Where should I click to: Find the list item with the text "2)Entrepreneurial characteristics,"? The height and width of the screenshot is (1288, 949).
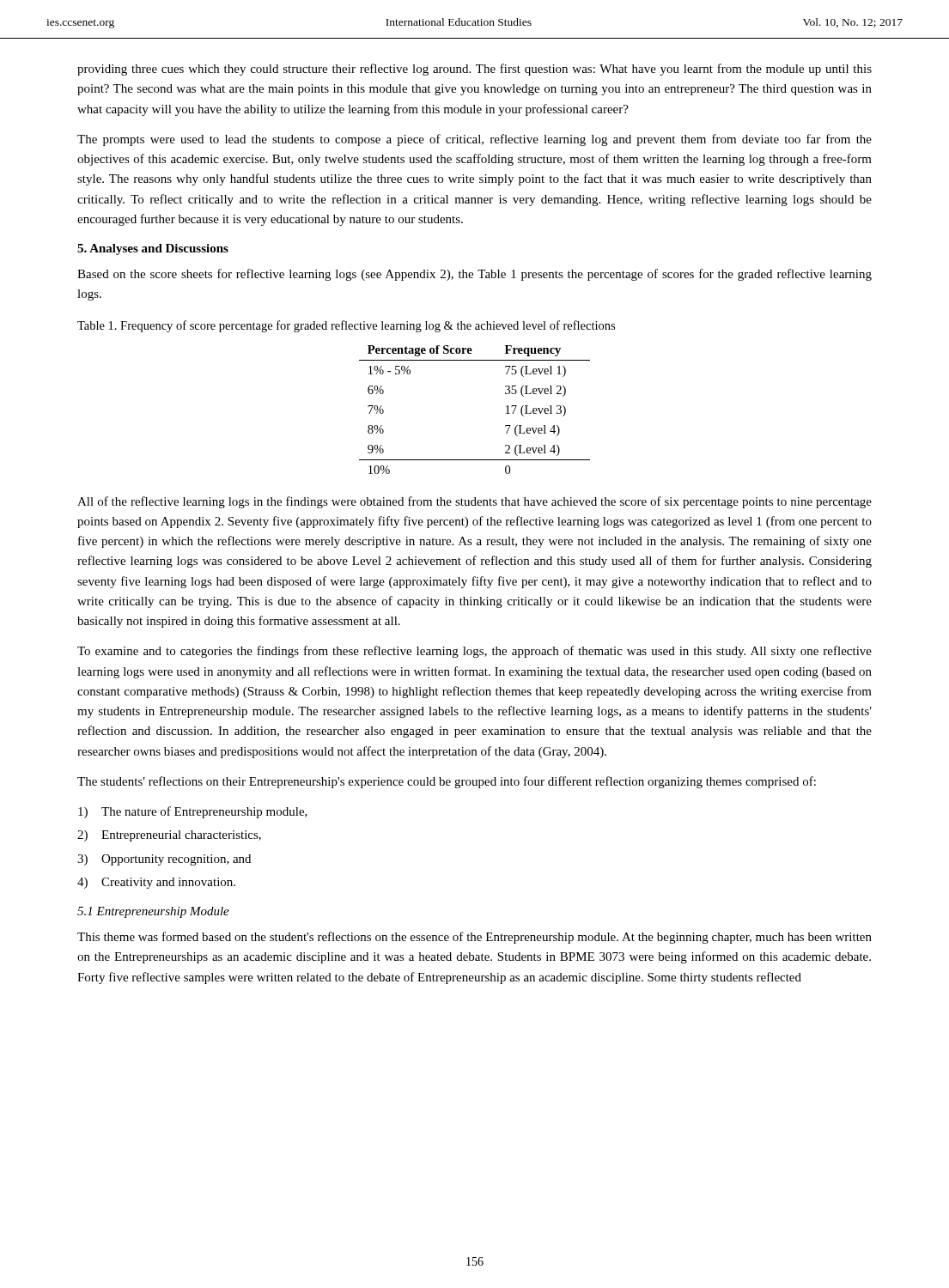[169, 835]
